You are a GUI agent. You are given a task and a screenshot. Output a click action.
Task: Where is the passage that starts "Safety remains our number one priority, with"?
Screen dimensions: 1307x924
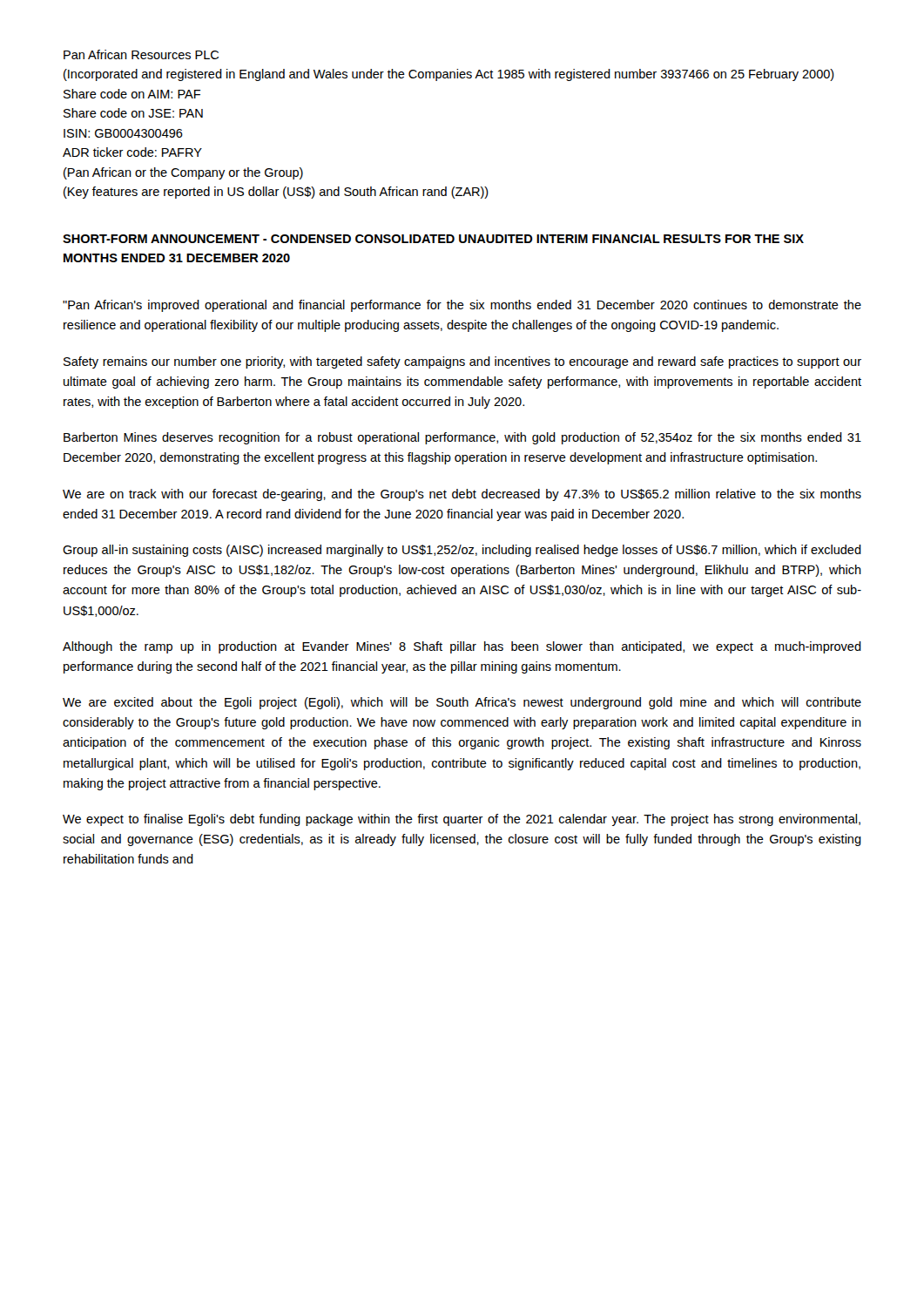coord(462,382)
